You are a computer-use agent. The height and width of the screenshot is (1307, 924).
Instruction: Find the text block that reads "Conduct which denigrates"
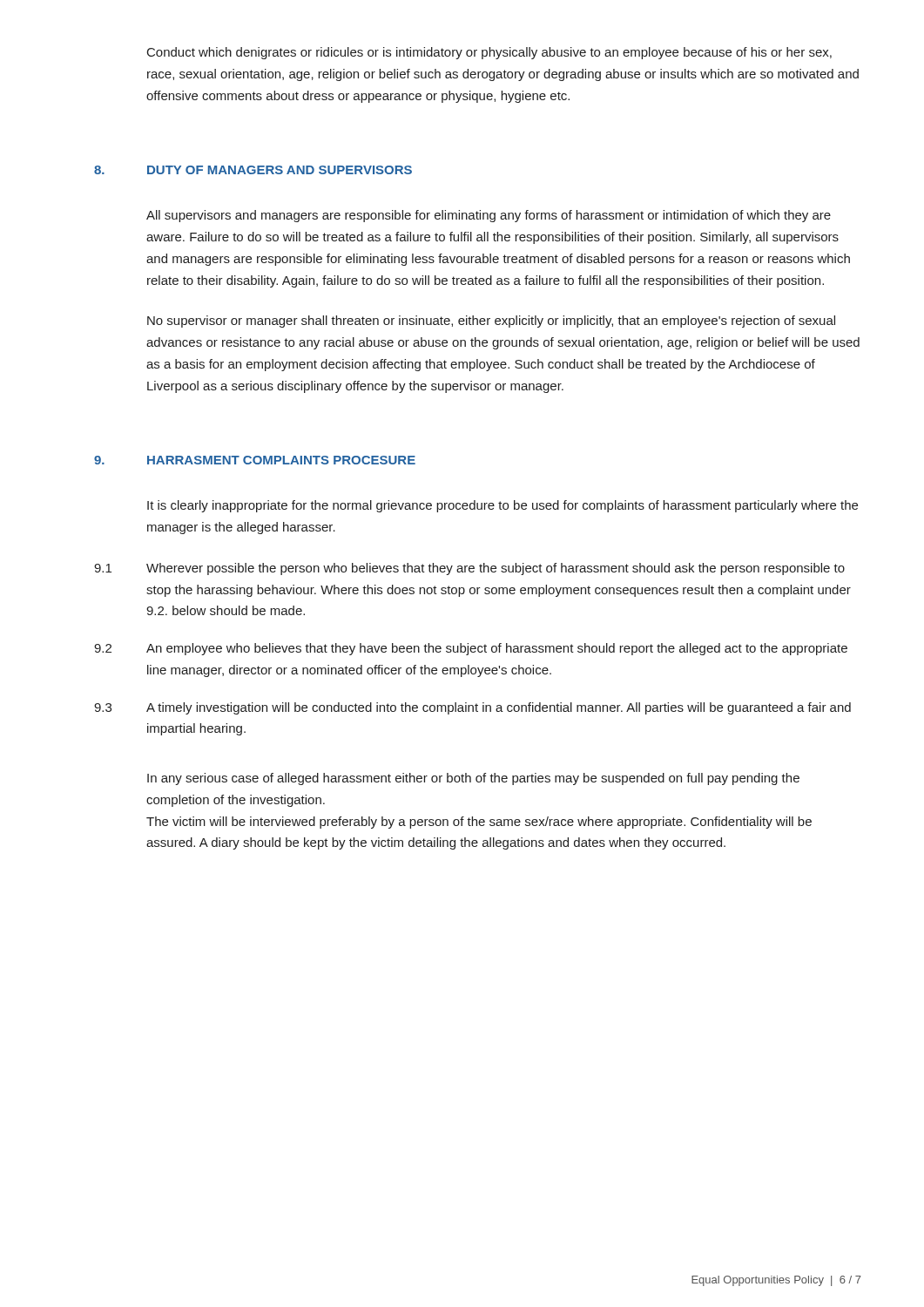point(503,73)
